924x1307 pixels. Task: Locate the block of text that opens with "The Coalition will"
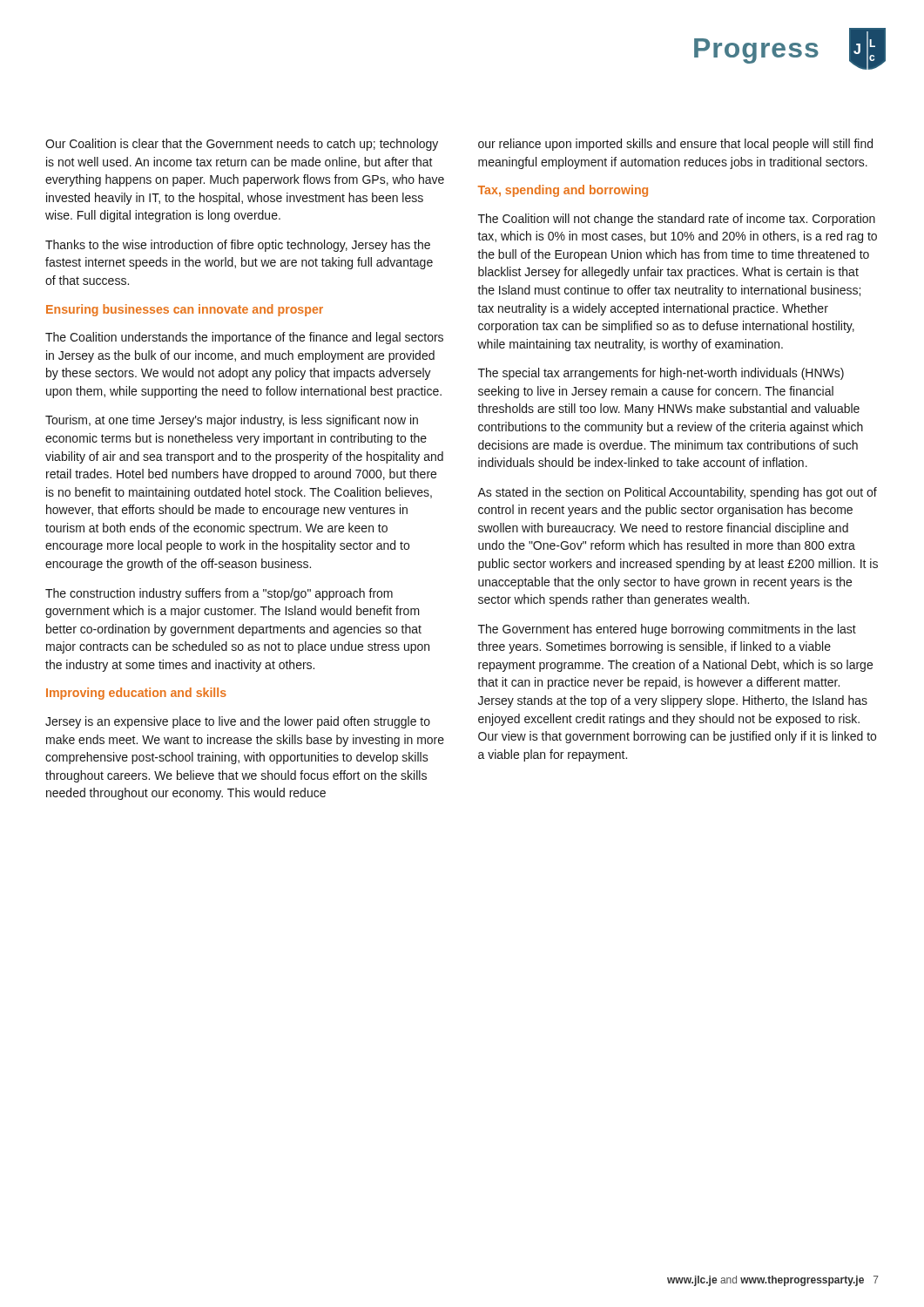click(678, 281)
